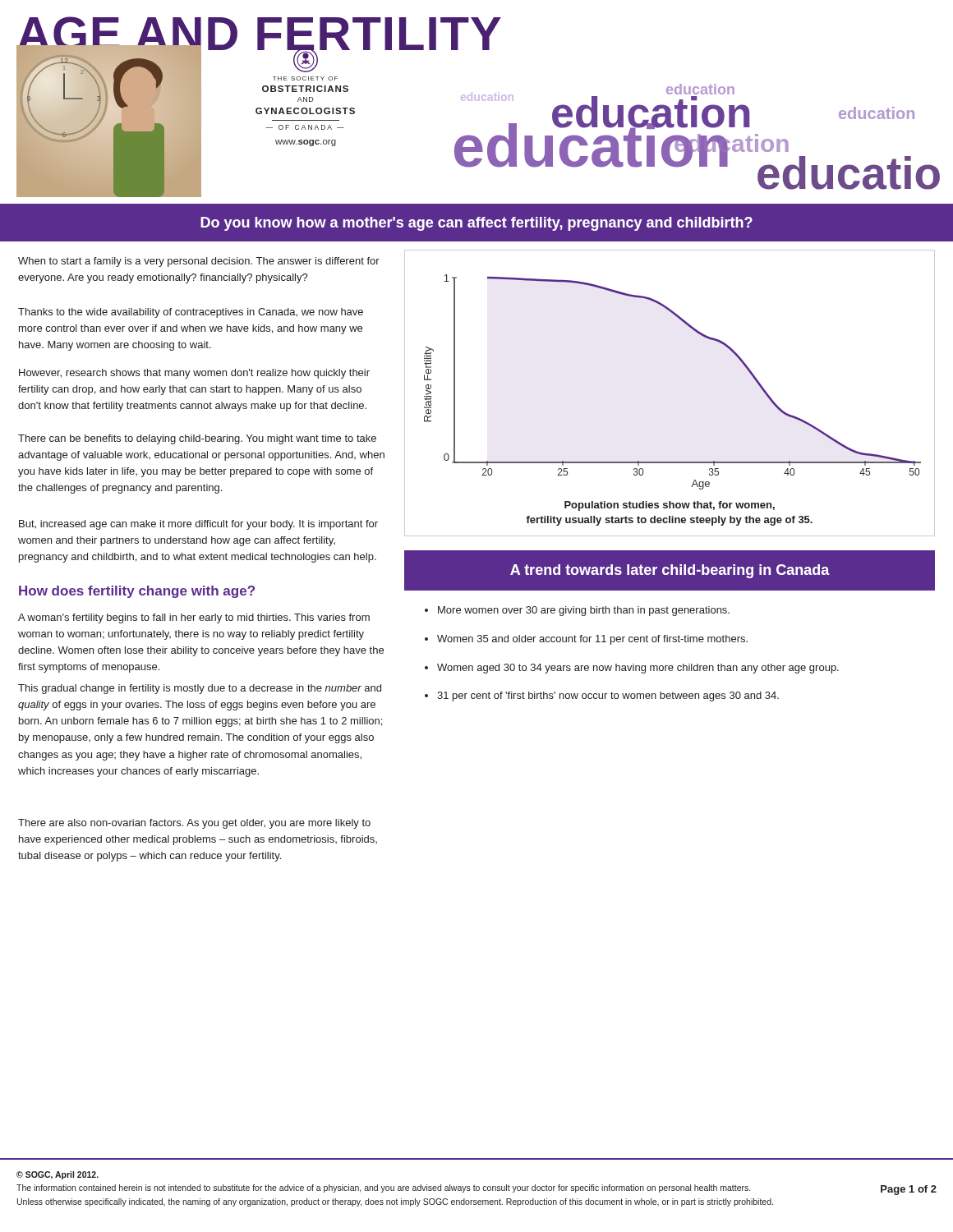Select the text block containing "But, increased age can make it"

(x=198, y=540)
